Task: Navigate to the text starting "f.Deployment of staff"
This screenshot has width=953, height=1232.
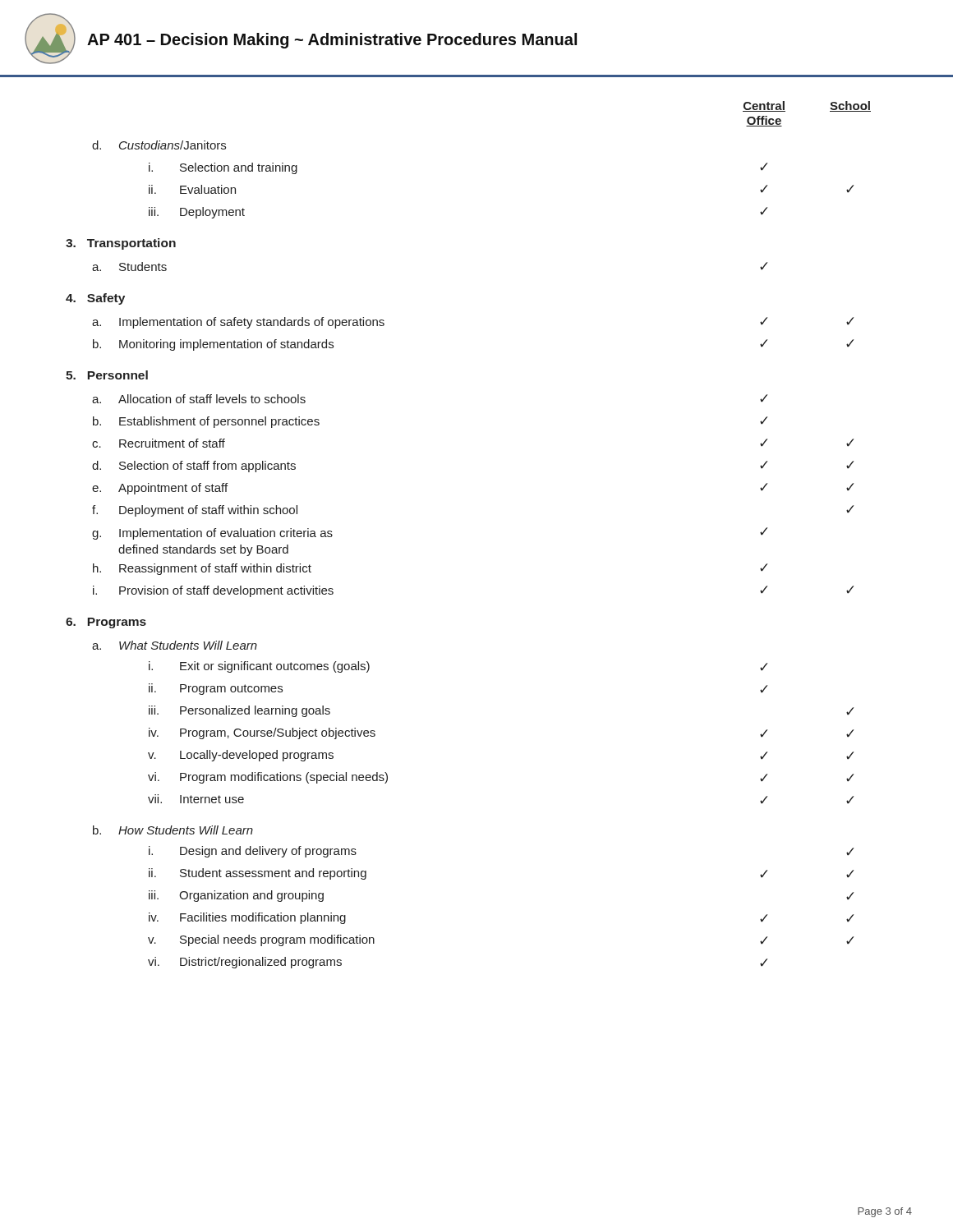Action: [212, 510]
